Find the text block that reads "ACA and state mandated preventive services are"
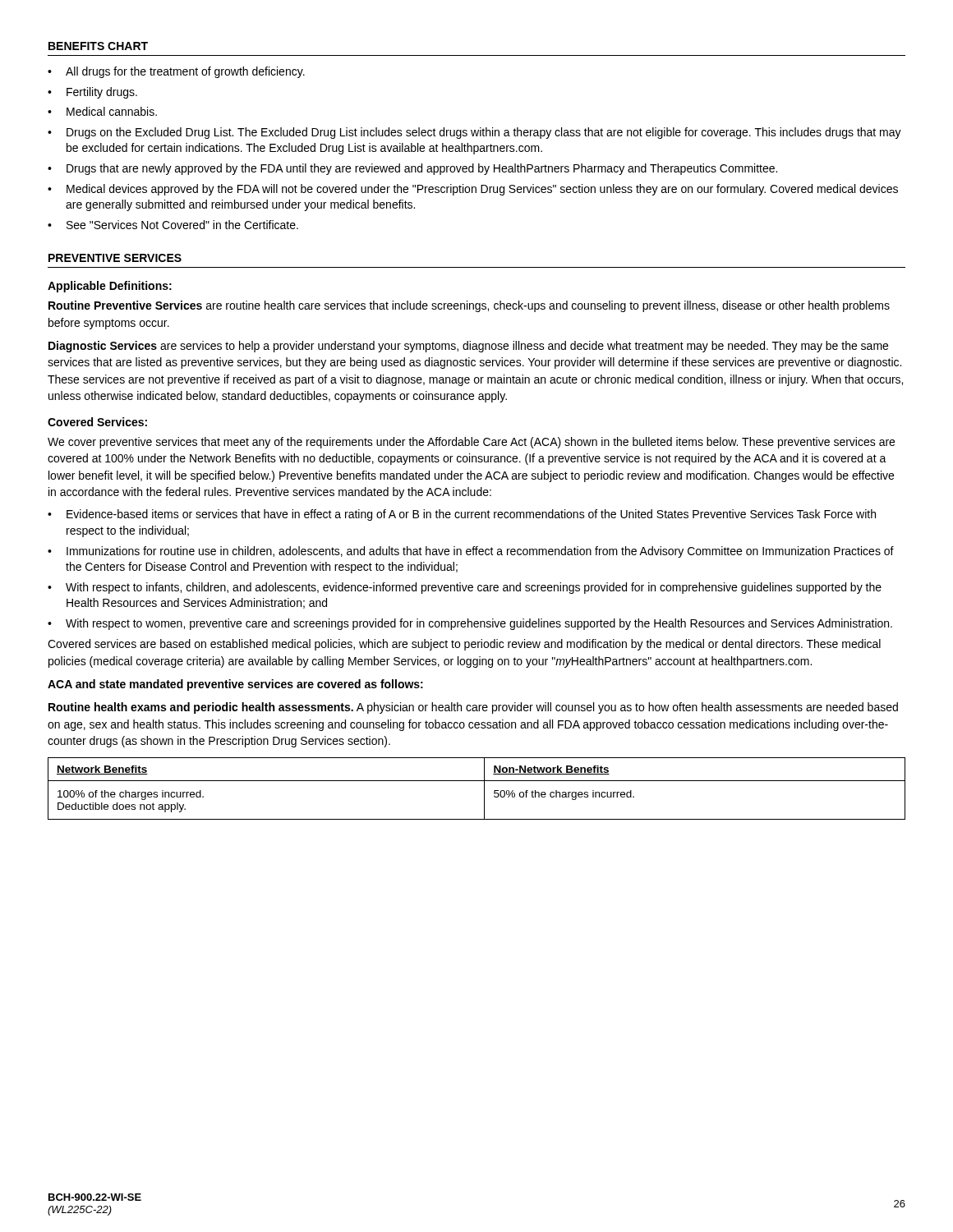This screenshot has width=953, height=1232. [x=235, y=685]
